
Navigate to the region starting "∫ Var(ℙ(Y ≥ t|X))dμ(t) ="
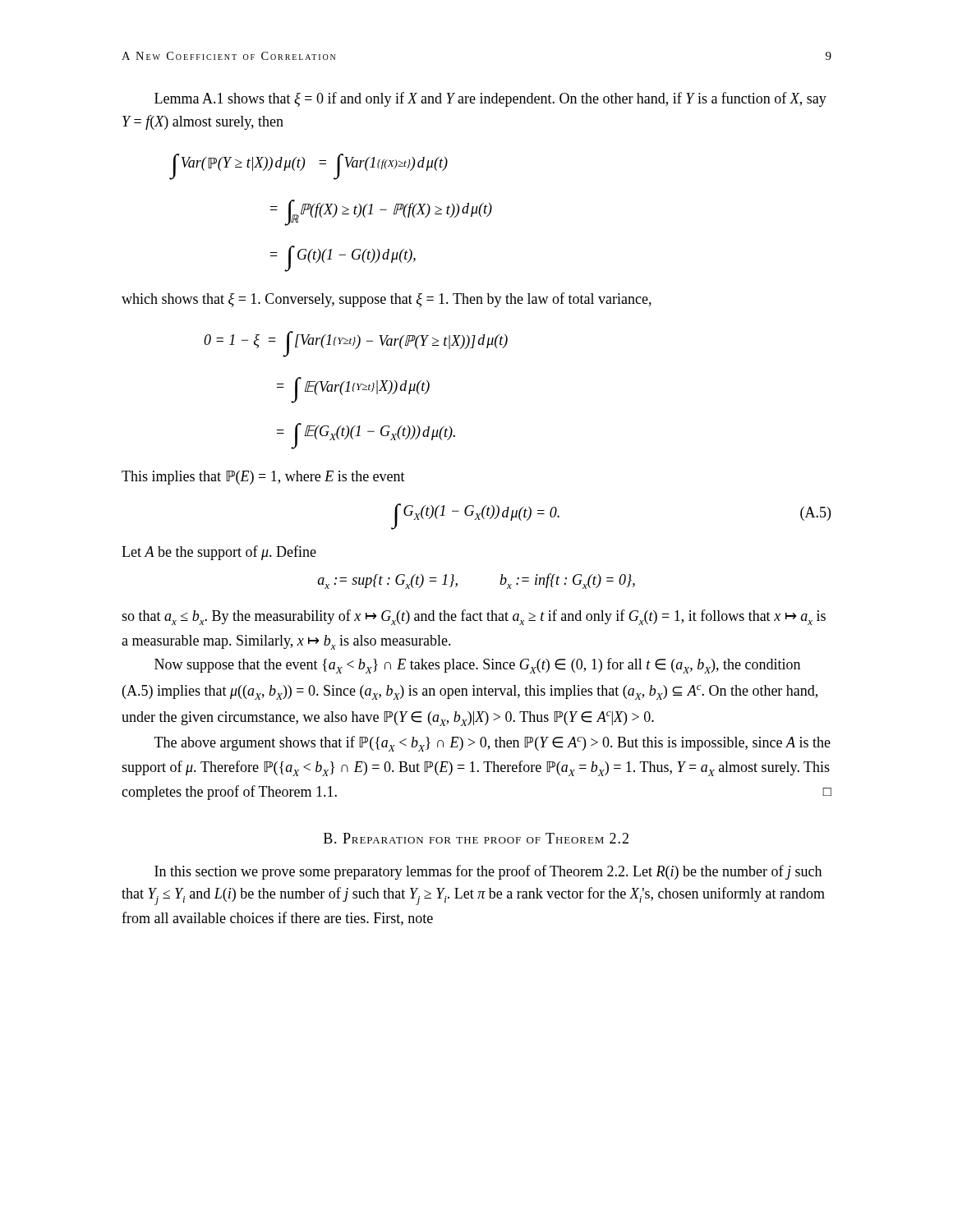(x=331, y=209)
